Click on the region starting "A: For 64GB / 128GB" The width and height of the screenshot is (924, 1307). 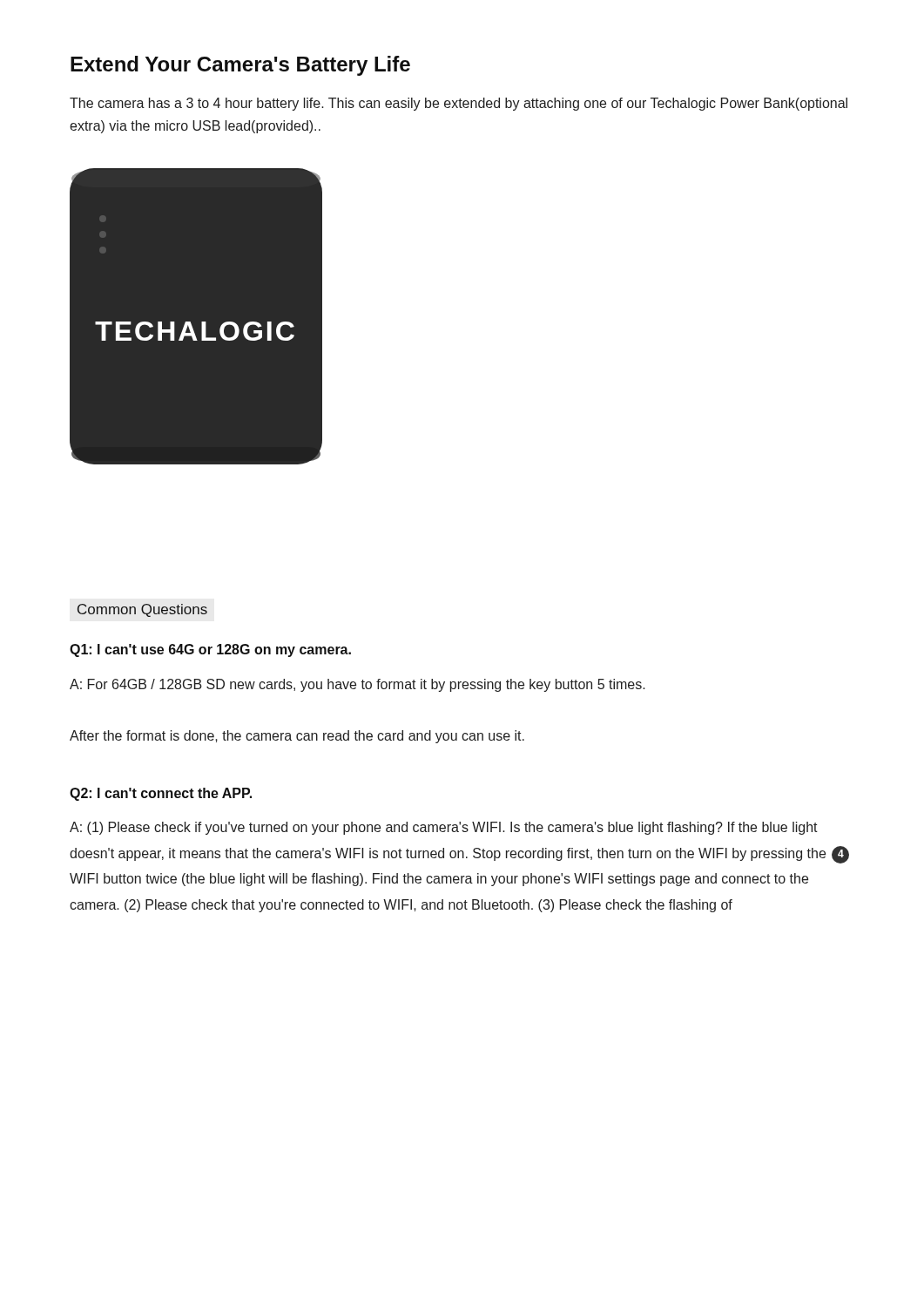357,685
